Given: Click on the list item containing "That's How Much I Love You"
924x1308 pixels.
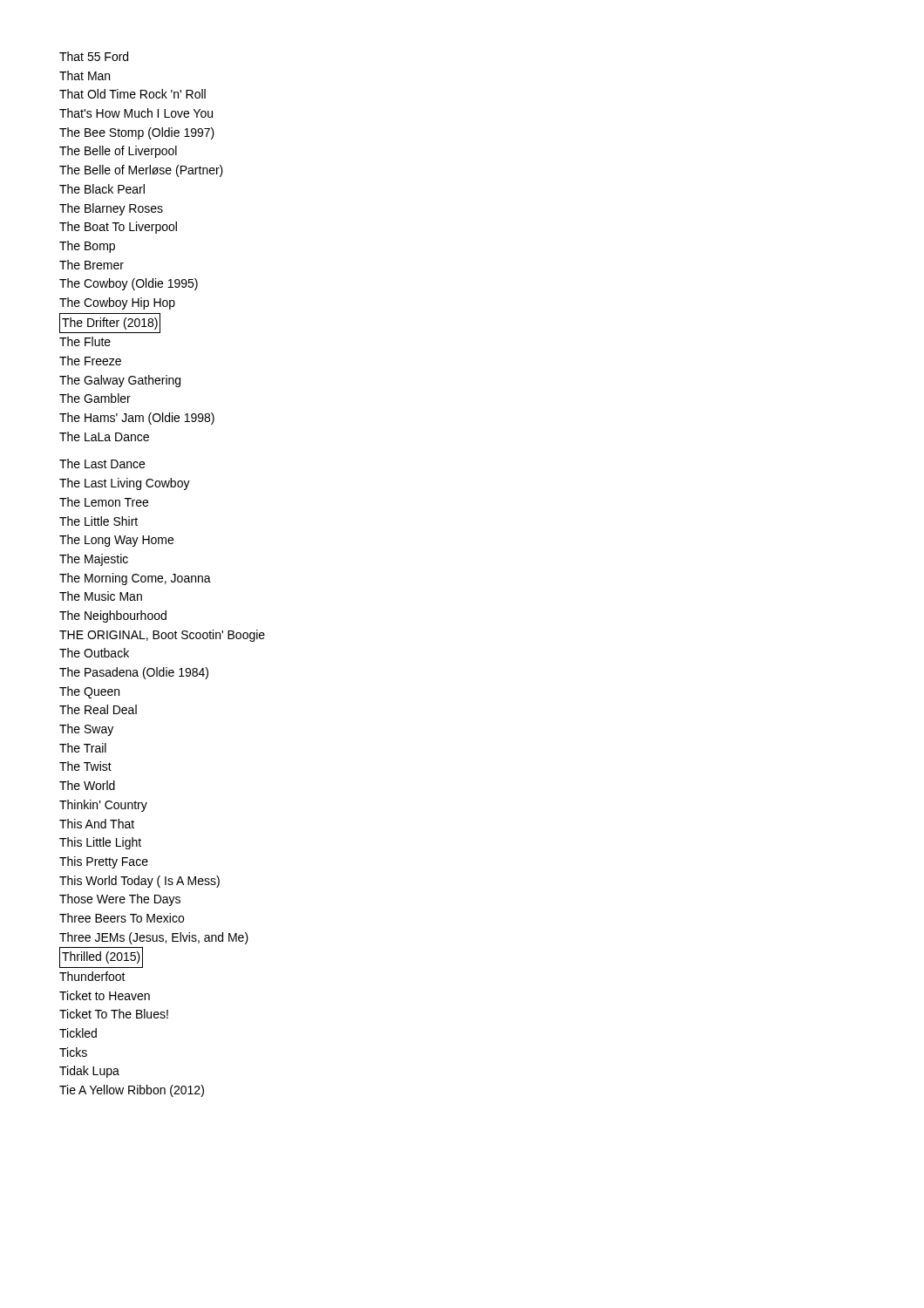Looking at the screenshot, I should 136,113.
